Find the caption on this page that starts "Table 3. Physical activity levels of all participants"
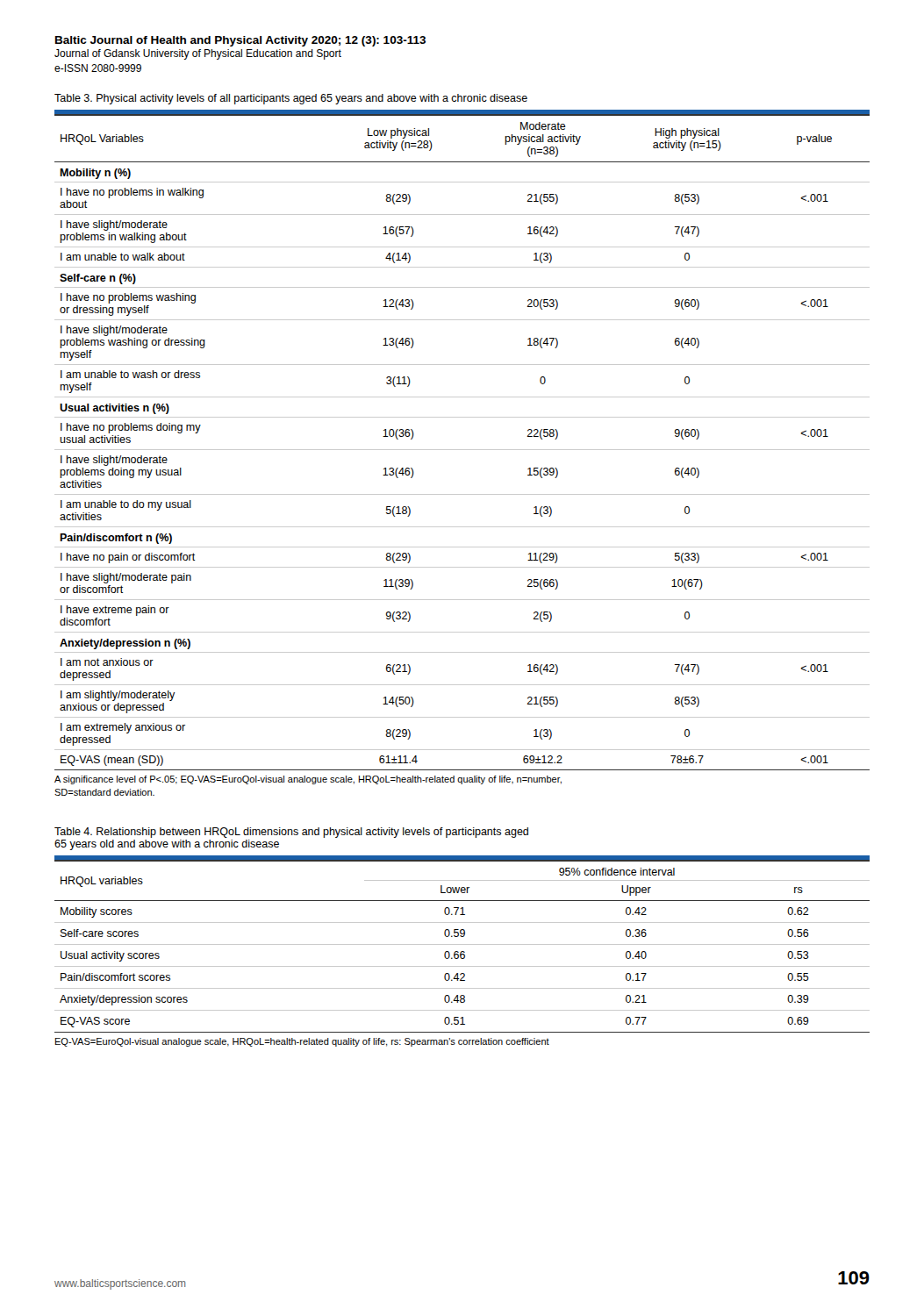 pyautogui.click(x=291, y=98)
